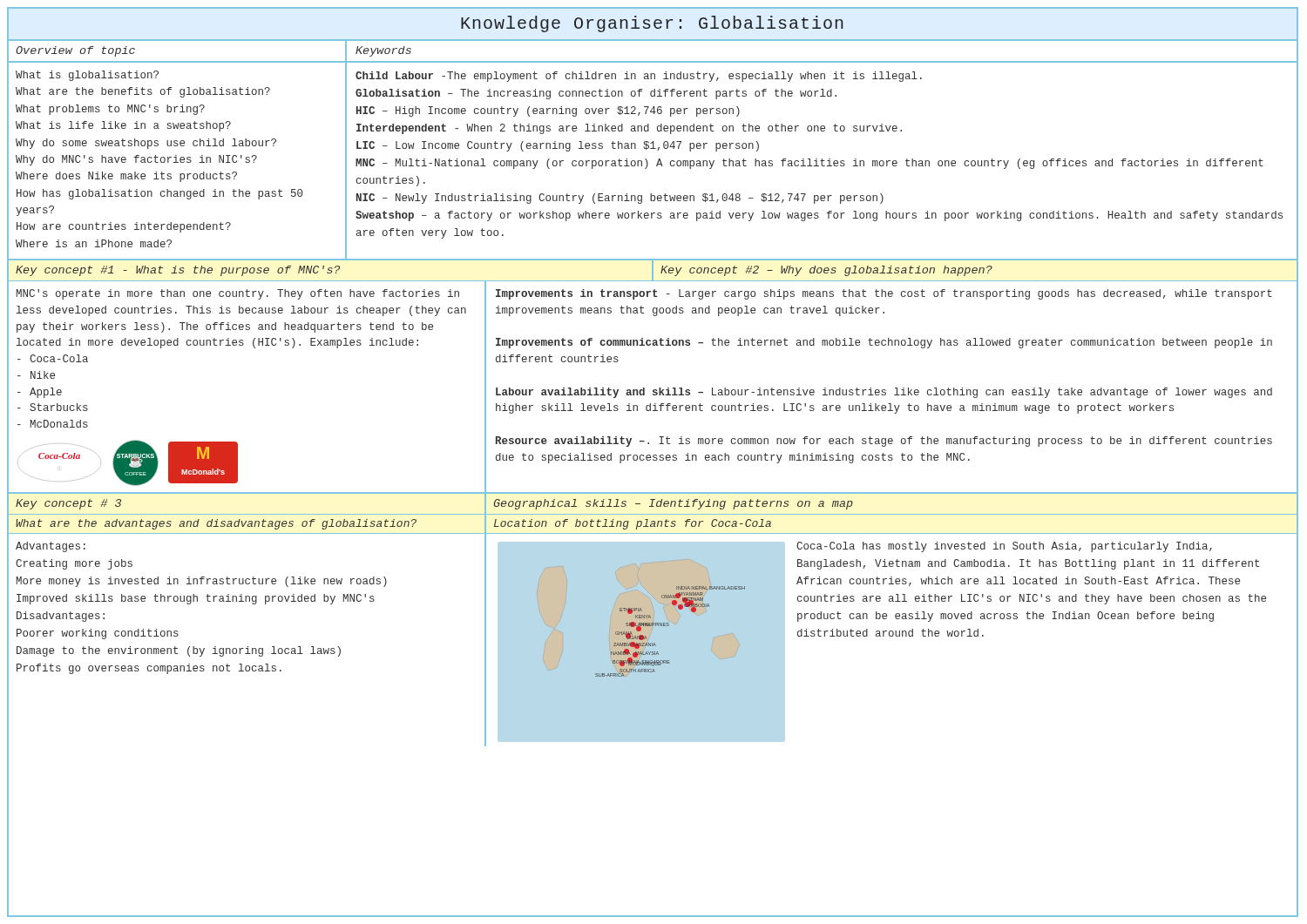Find the text block that says "What is globalisation? What"
The image size is (1307, 924).
[x=159, y=160]
